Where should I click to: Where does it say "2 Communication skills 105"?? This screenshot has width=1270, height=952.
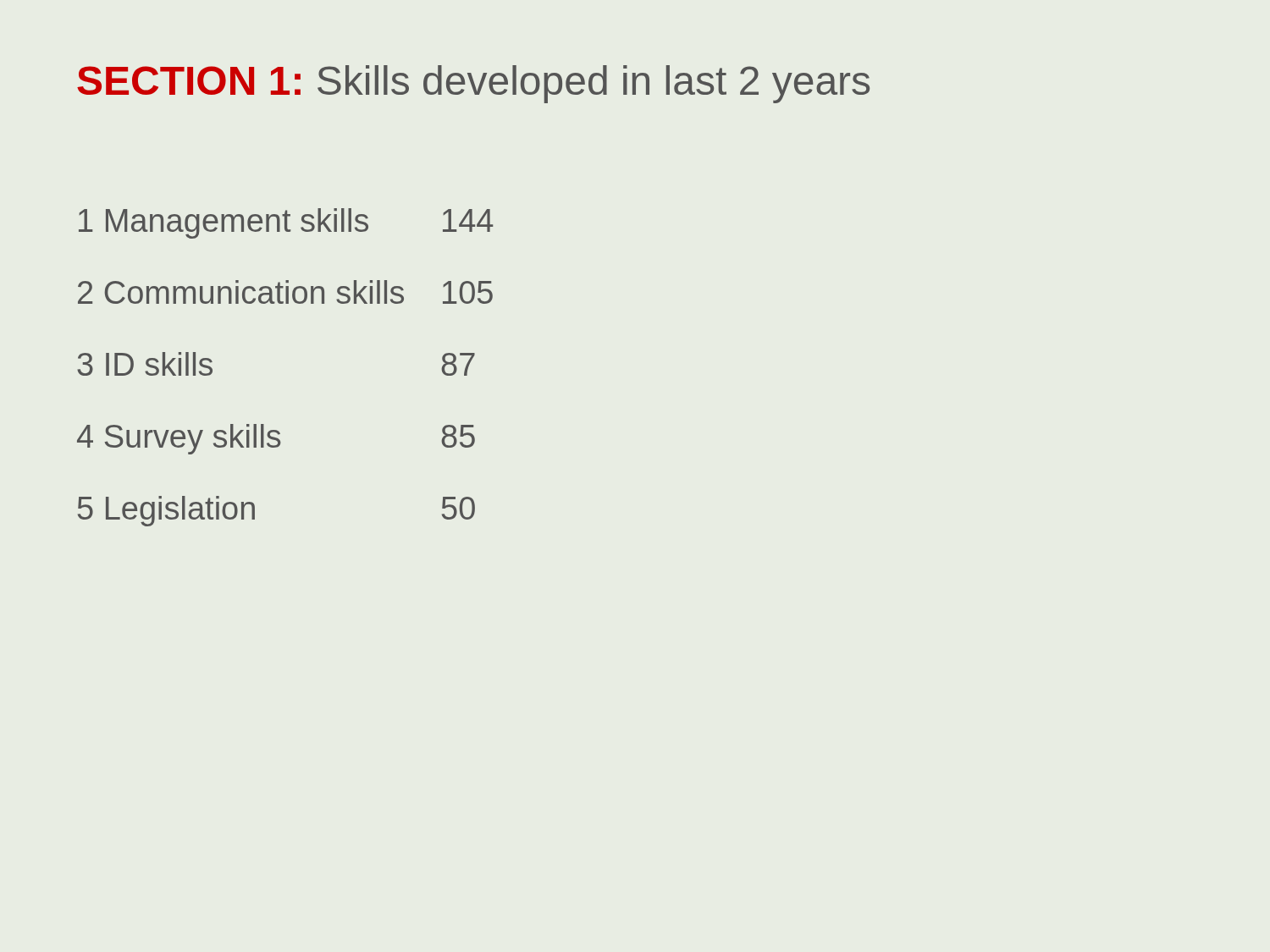(309, 293)
